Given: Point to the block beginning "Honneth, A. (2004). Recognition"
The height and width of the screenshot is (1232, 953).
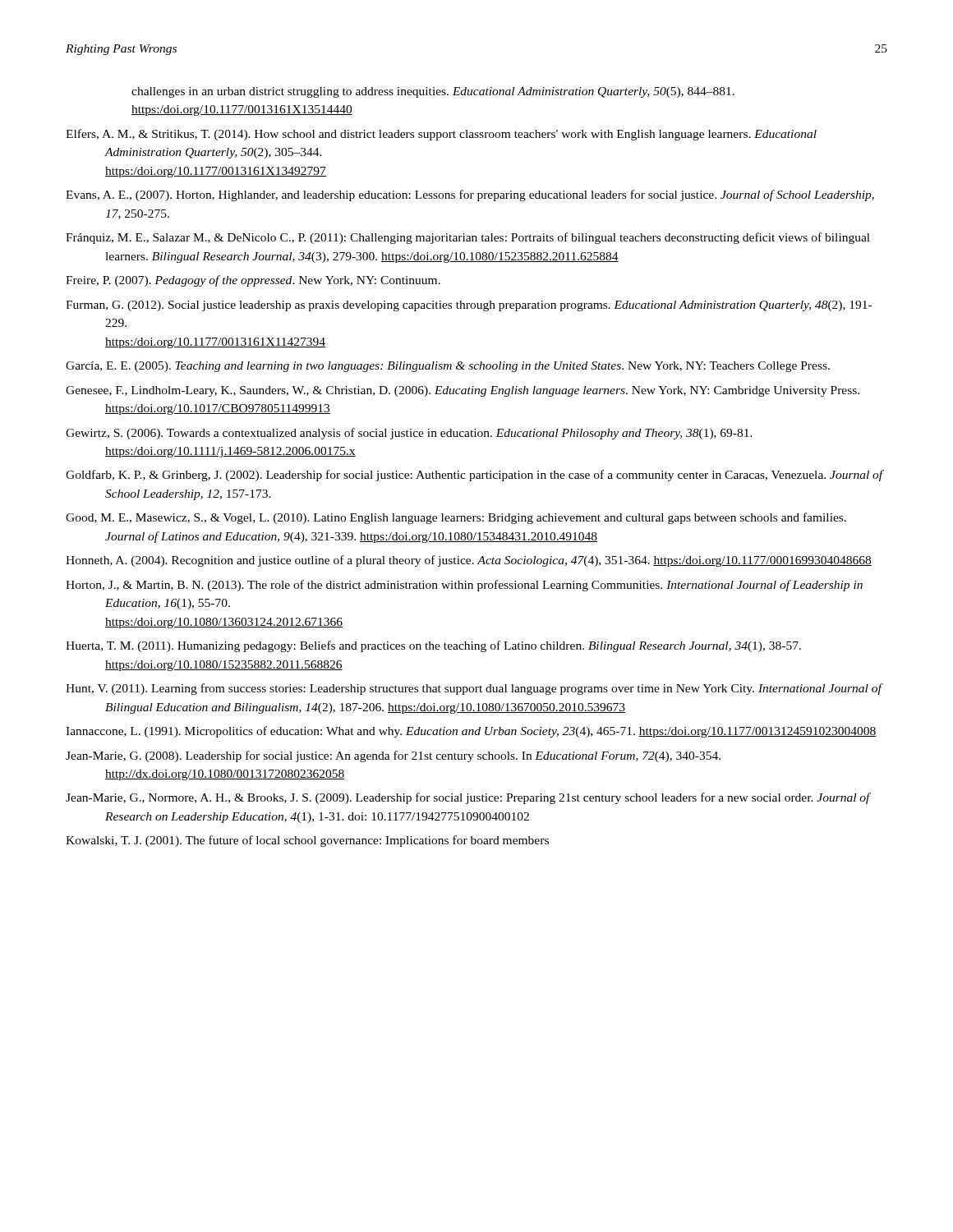Looking at the screenshot, I should (469, 560).
